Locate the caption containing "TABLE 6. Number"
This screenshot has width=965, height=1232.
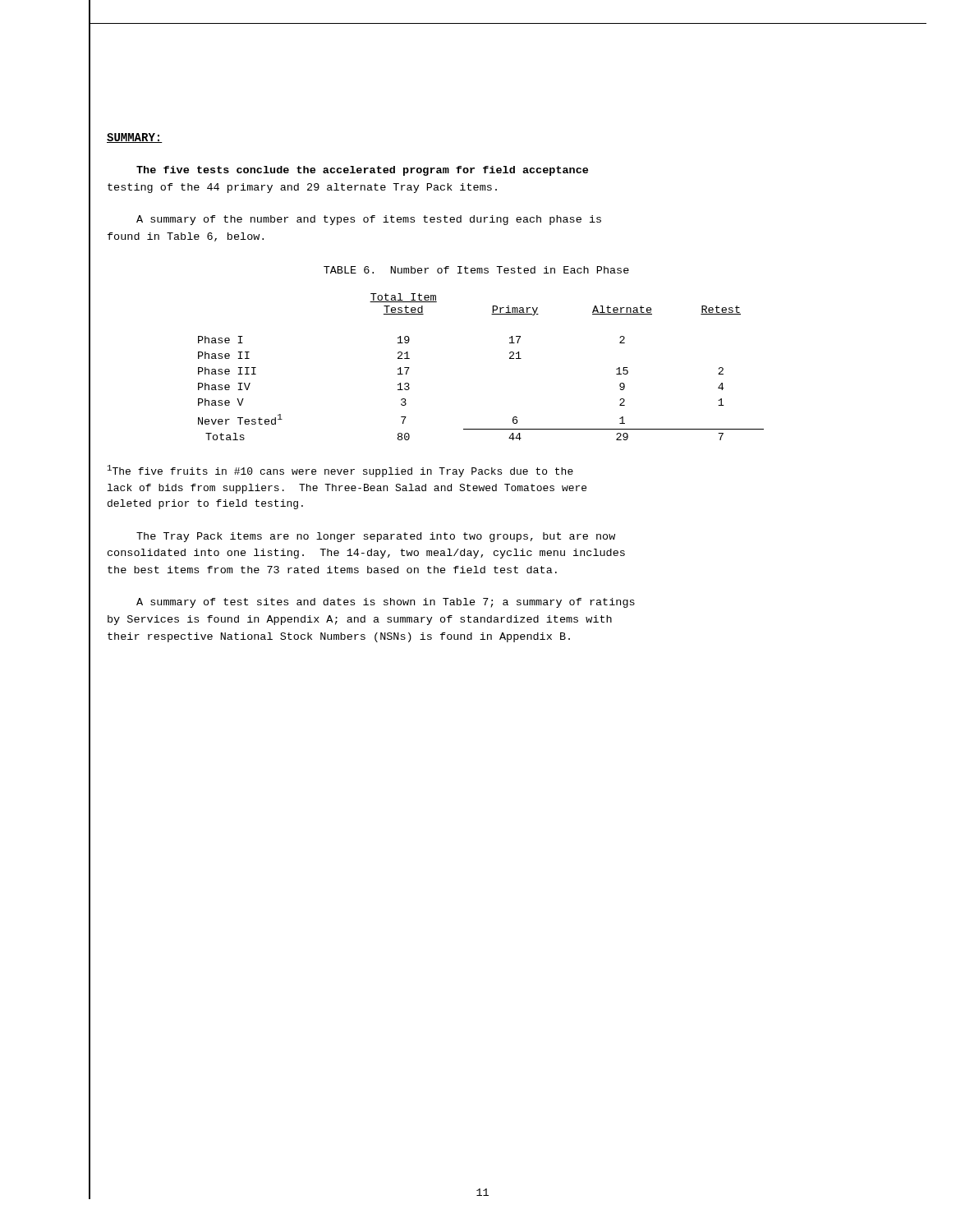coord(476,270)
